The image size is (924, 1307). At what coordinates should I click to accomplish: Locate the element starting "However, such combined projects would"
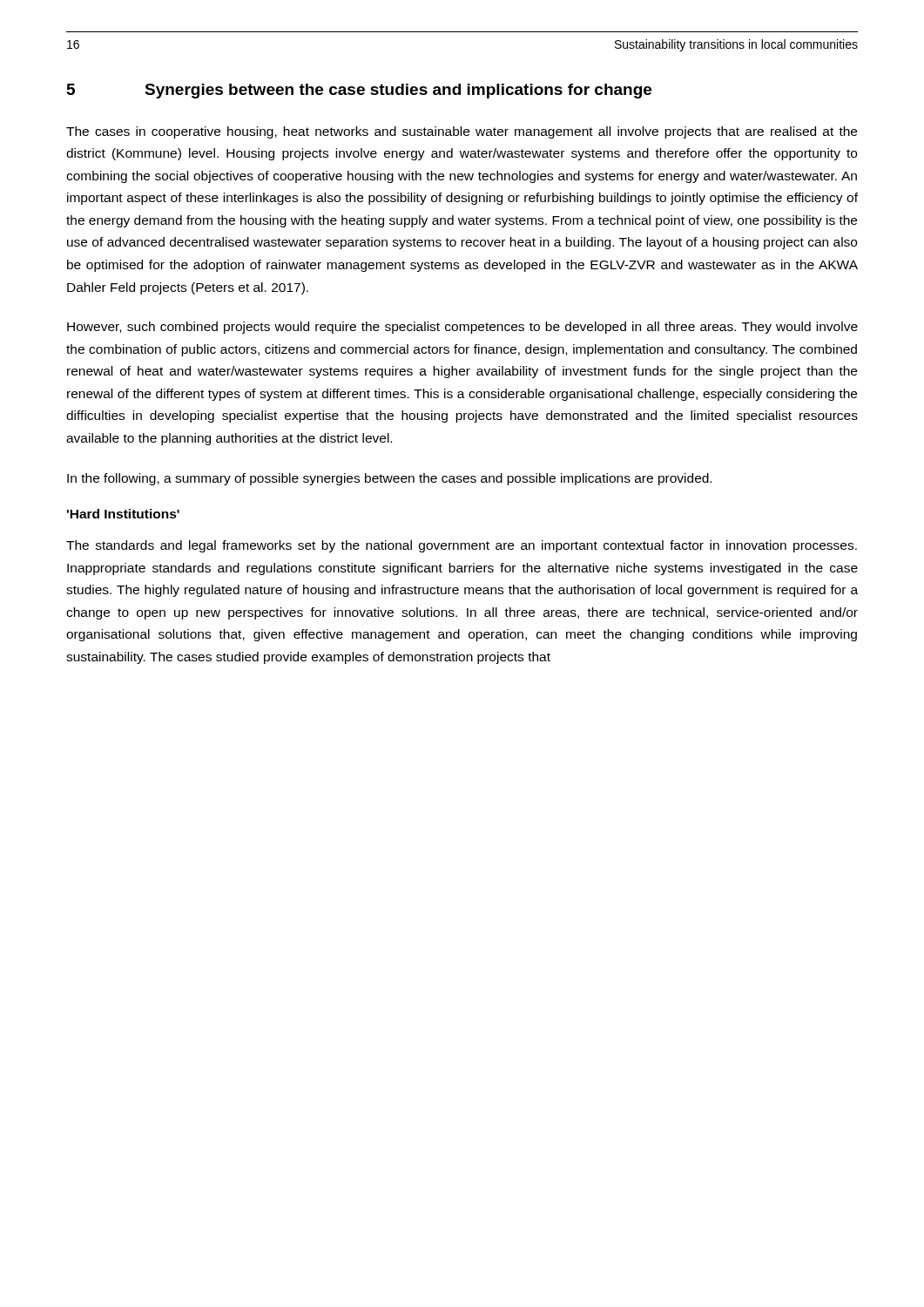click(x=462, y=382)
